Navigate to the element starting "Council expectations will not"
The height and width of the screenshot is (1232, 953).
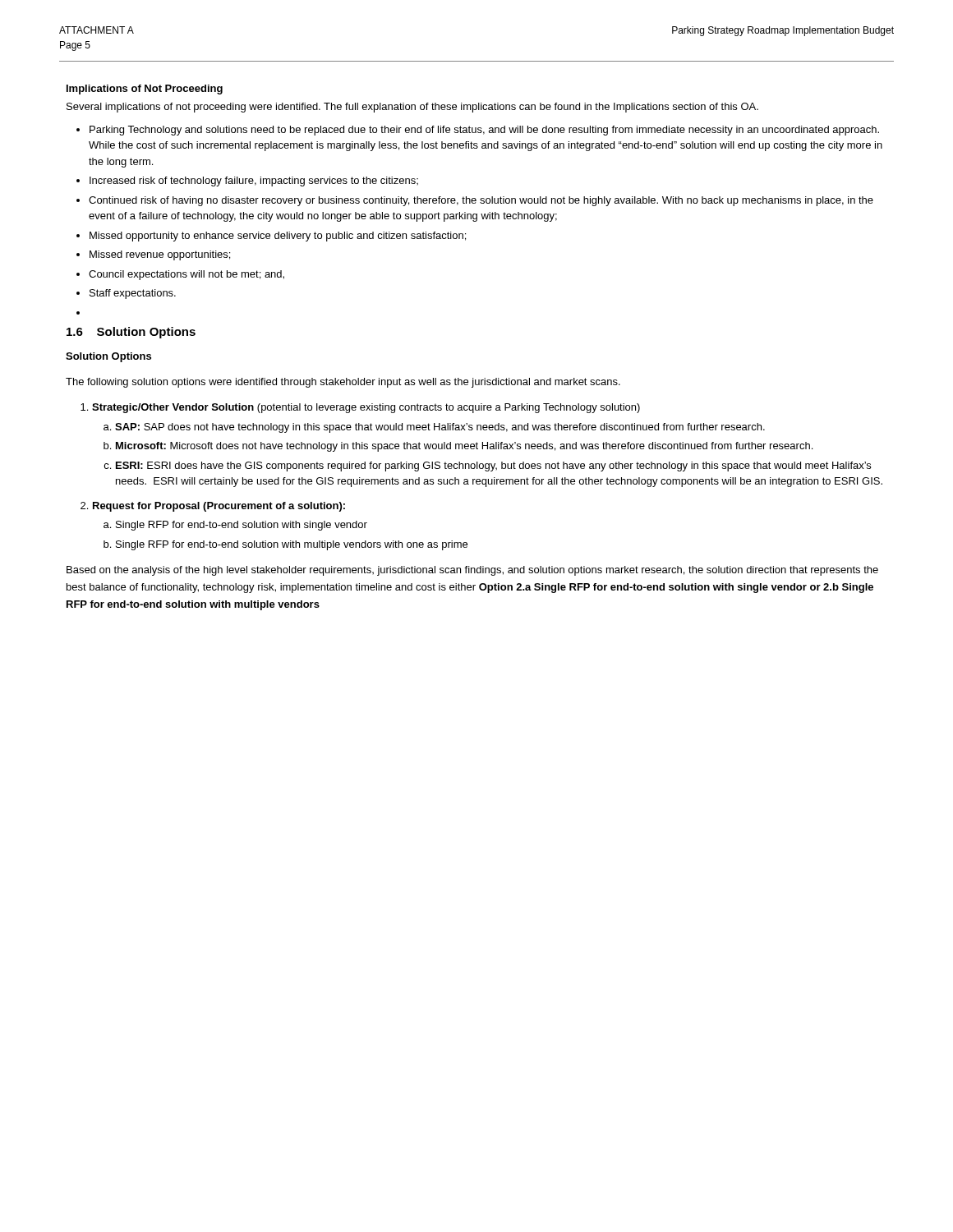pyautogui.click(x=187, y=274)
